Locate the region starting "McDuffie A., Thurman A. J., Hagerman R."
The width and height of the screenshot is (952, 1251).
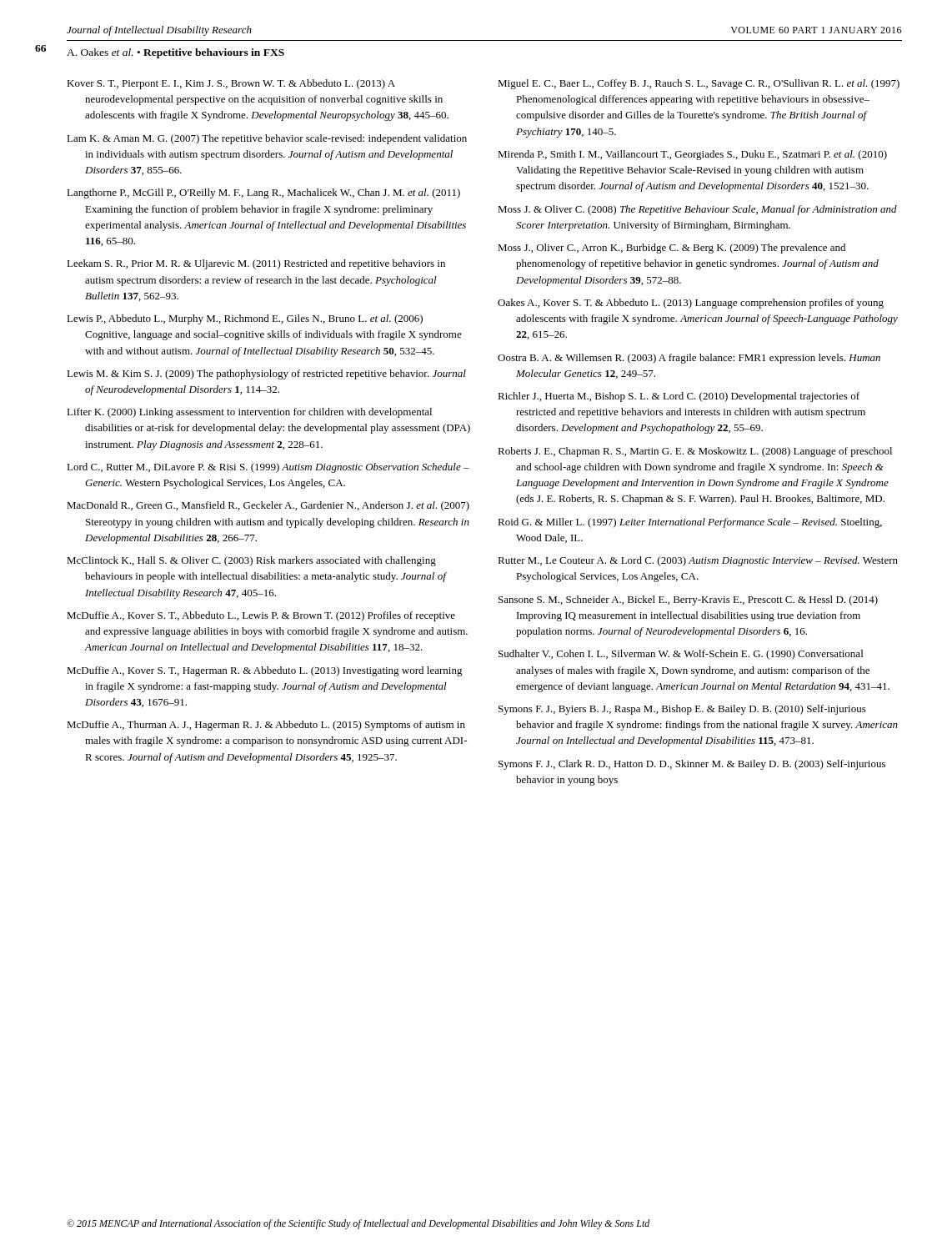(267, 741)
